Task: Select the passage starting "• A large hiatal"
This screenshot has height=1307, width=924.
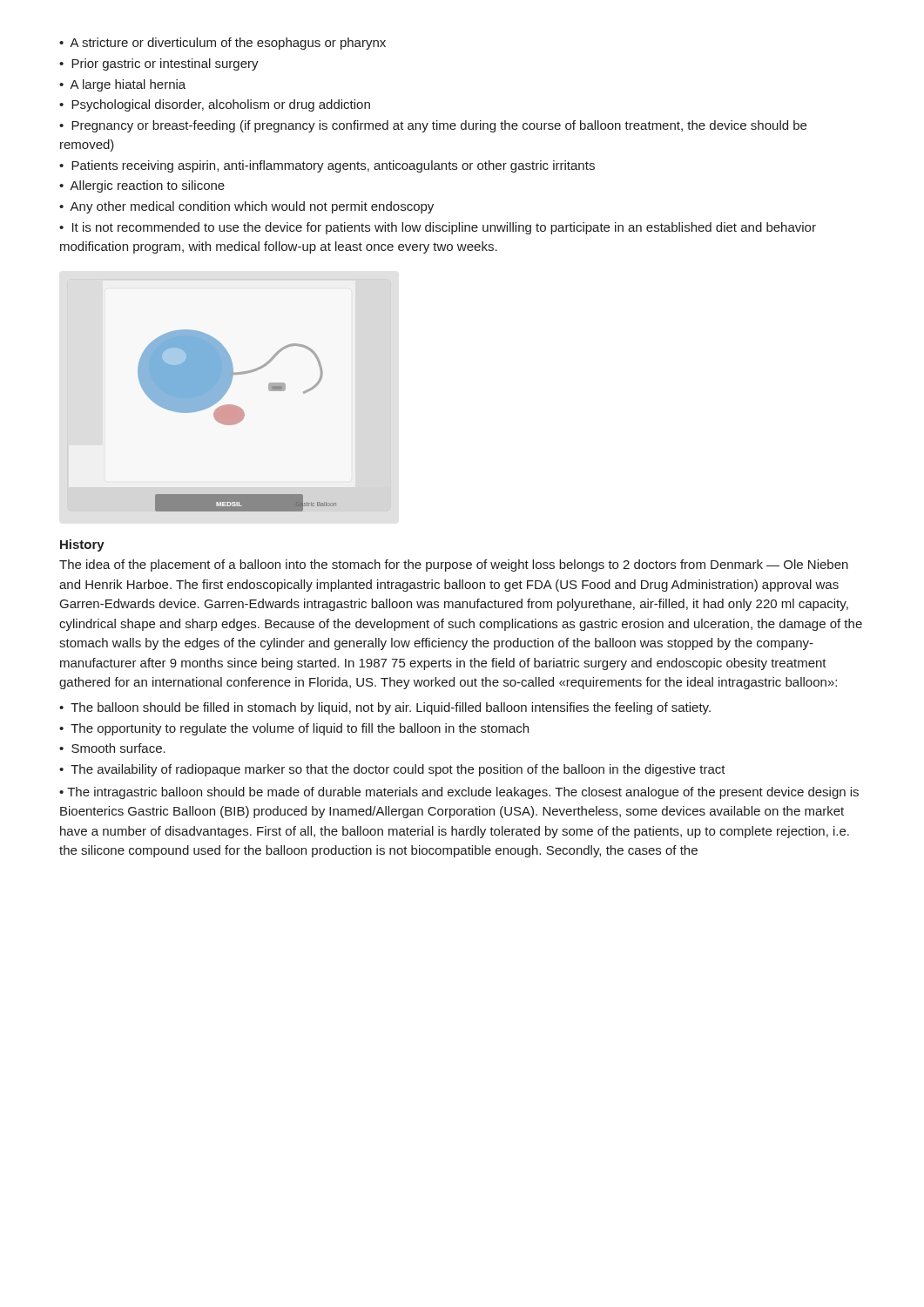Action: point(122,84)
